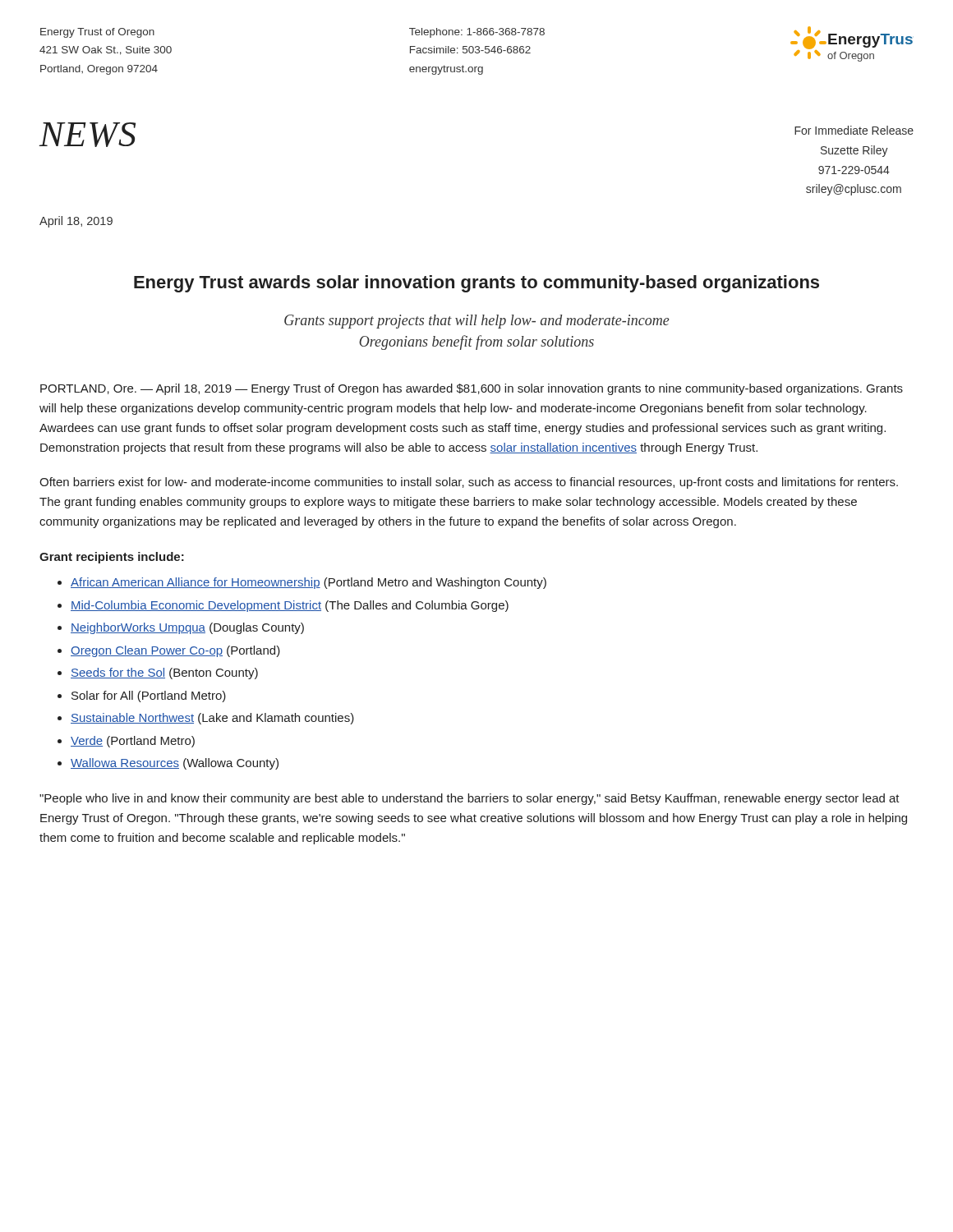Navigate to the region starting "Verde (Portland Metro)"
The height and width of the screenshot is (1232, 953).
[x=133, y=740]
